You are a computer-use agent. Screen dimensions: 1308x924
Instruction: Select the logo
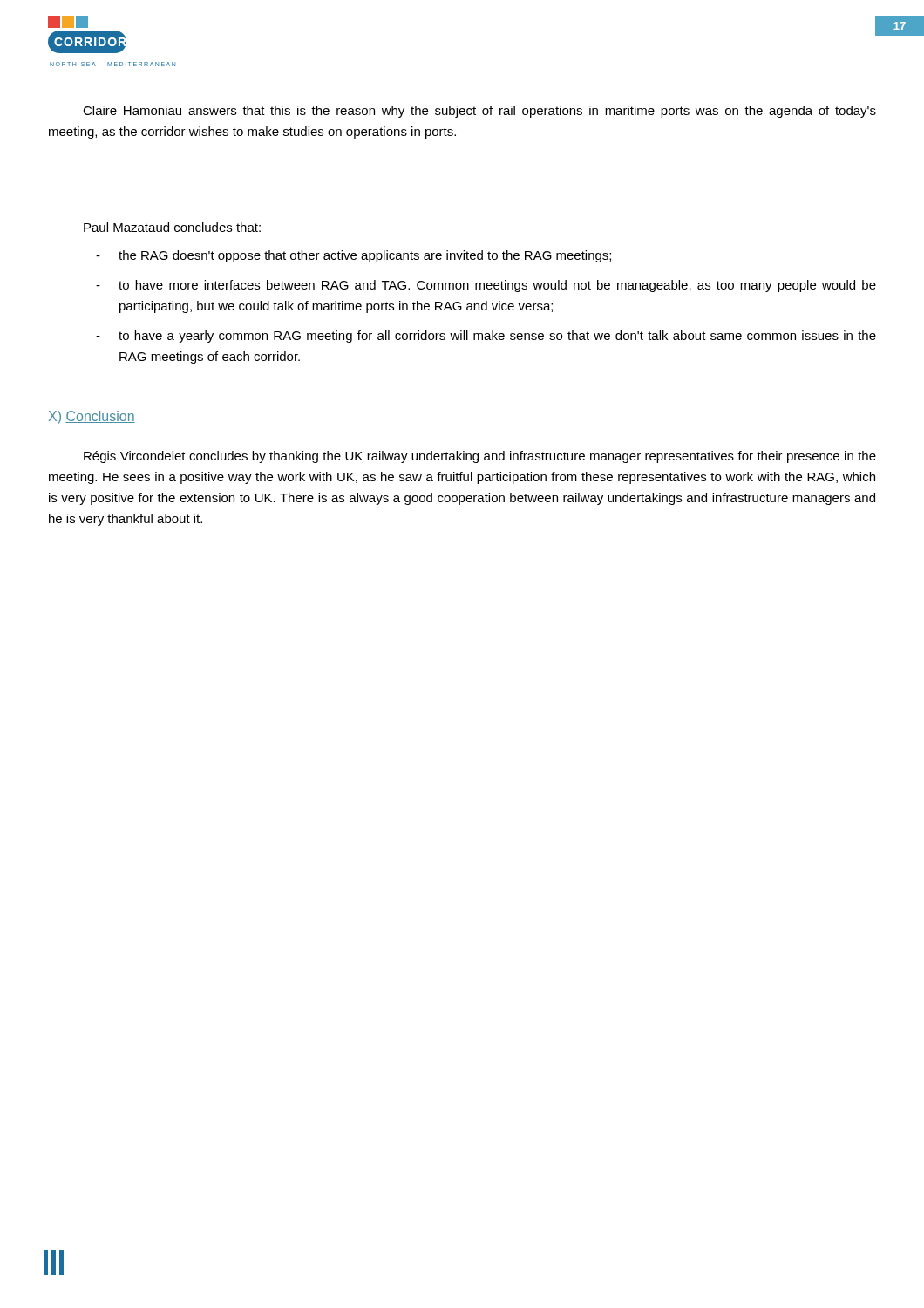point(129,48)
